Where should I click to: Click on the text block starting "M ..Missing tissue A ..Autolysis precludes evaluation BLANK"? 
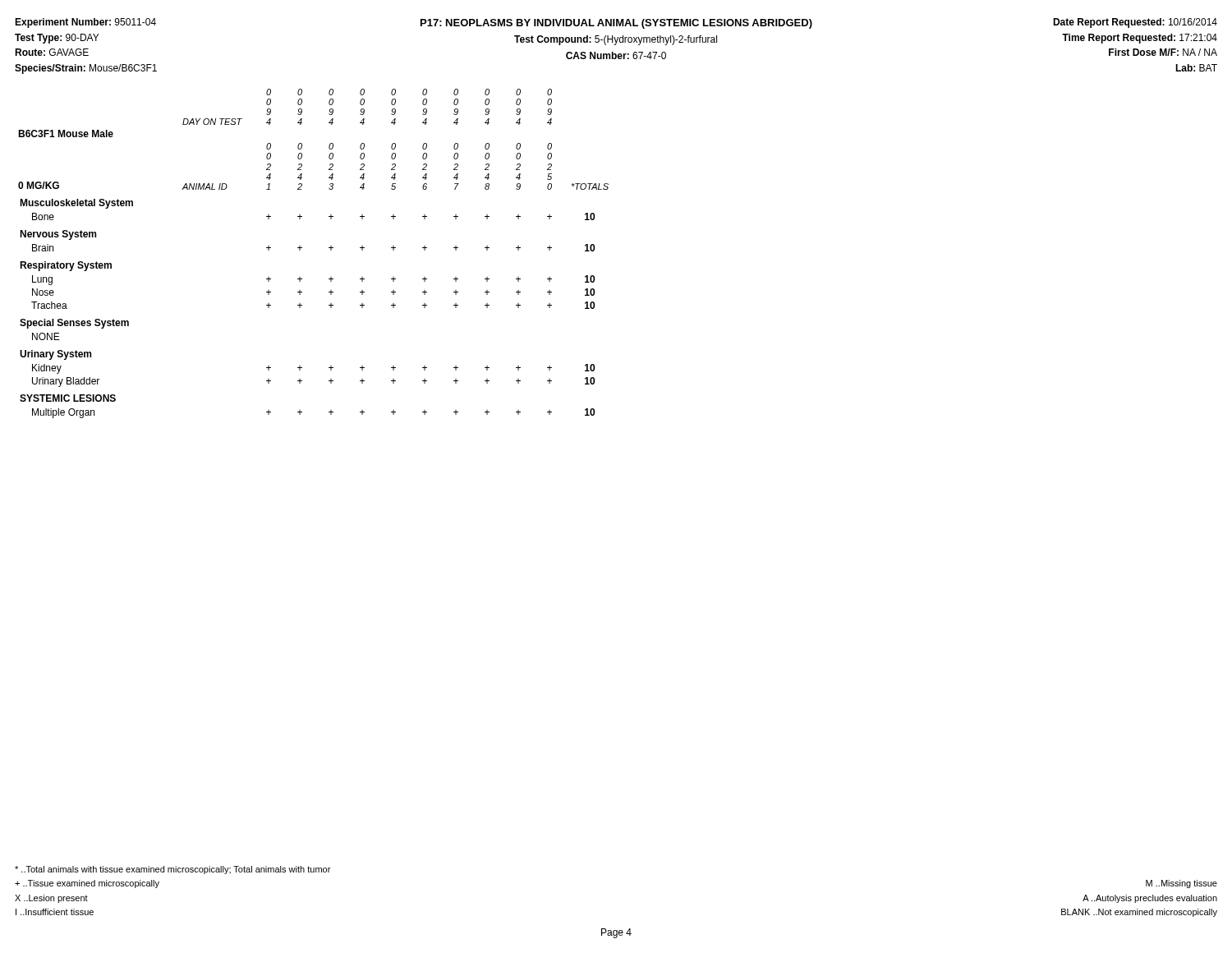pyautogui.click(x=1139, y=898)
